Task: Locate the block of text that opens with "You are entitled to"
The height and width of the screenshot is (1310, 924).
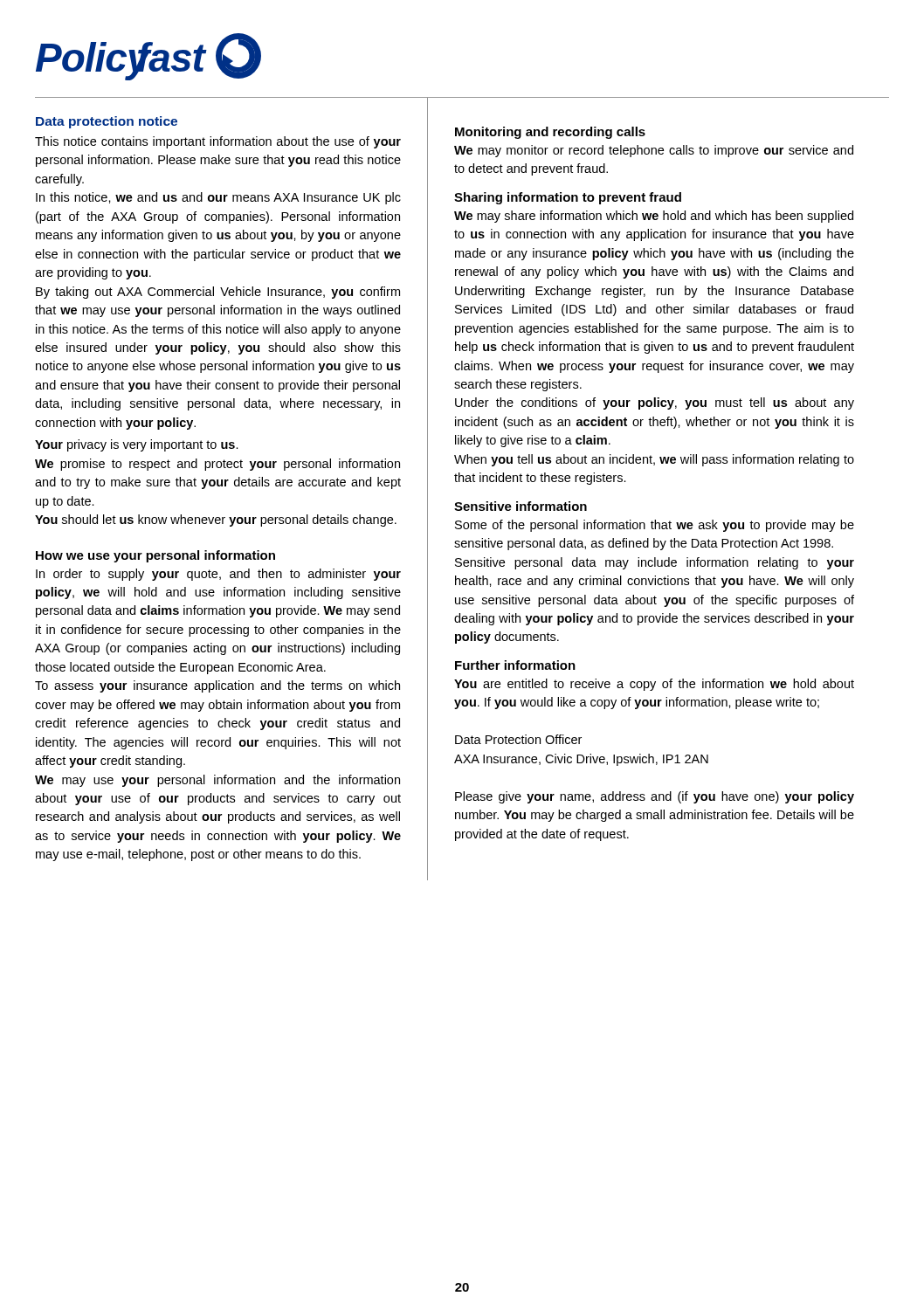Action: pyautogui.click(x=654, y=759)
